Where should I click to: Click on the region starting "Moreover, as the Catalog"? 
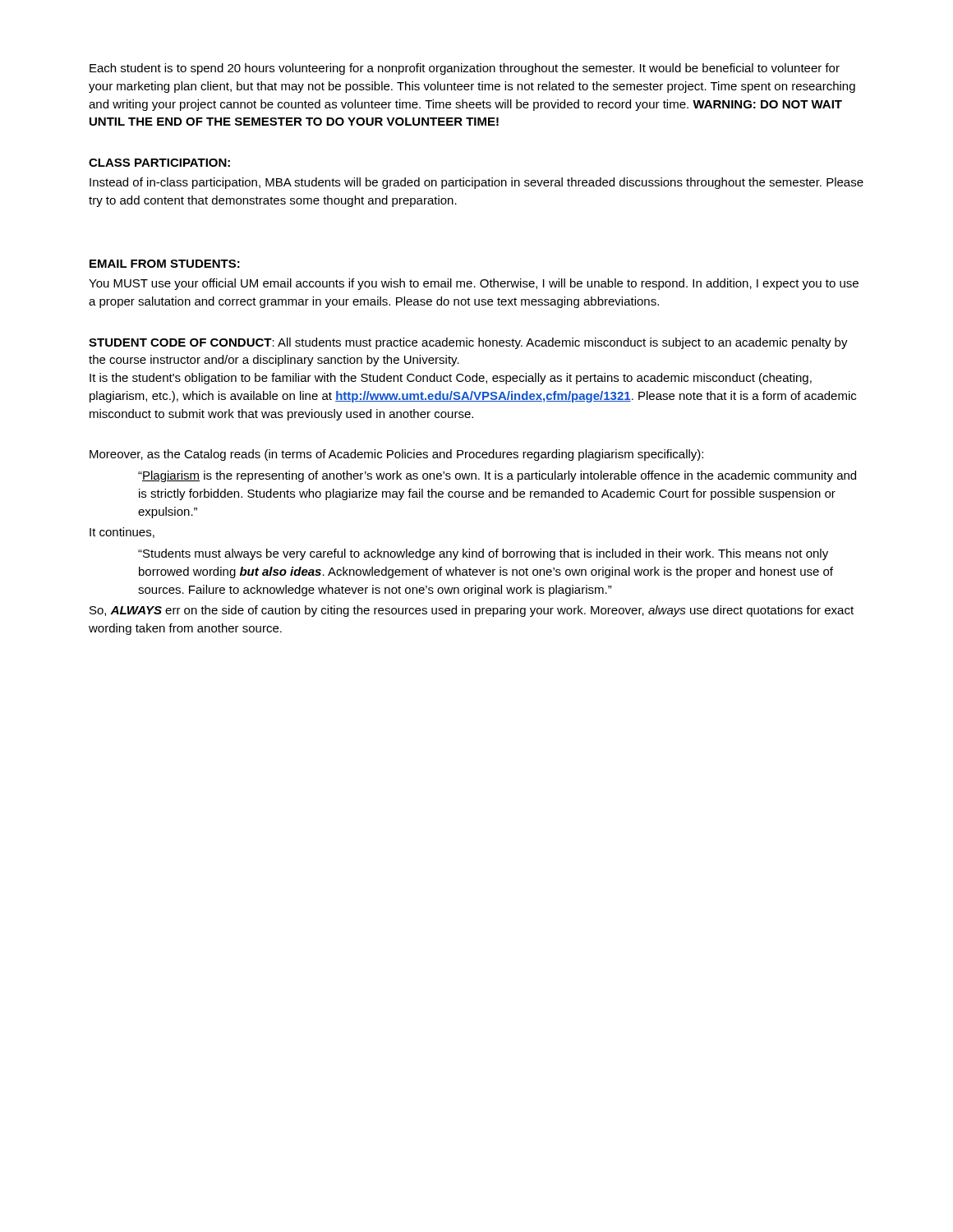click(x=476, y=454)
